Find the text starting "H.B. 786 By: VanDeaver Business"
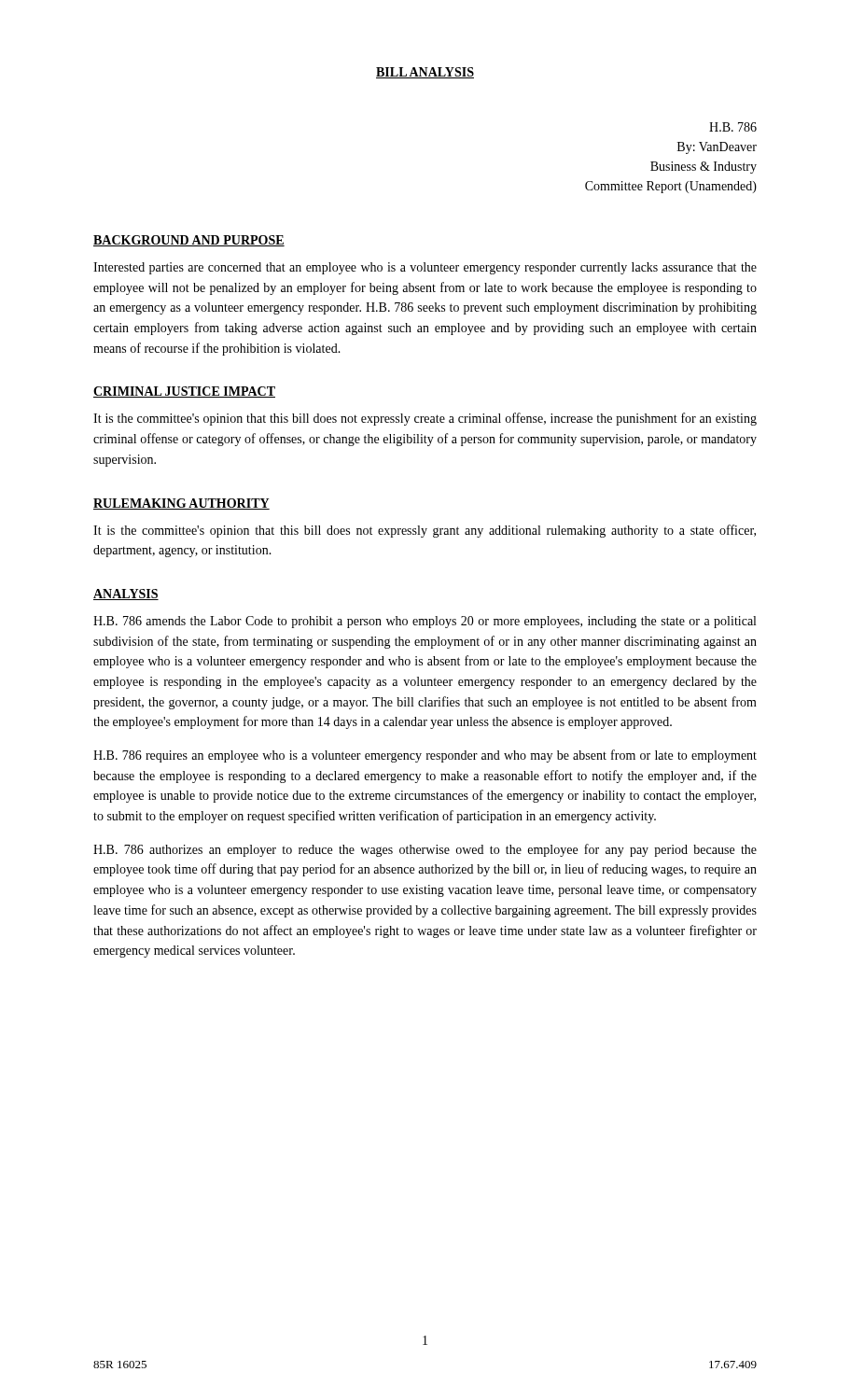Image resolution: width=850 pixels, height=1400 pixels. click(x=671, y=157)
